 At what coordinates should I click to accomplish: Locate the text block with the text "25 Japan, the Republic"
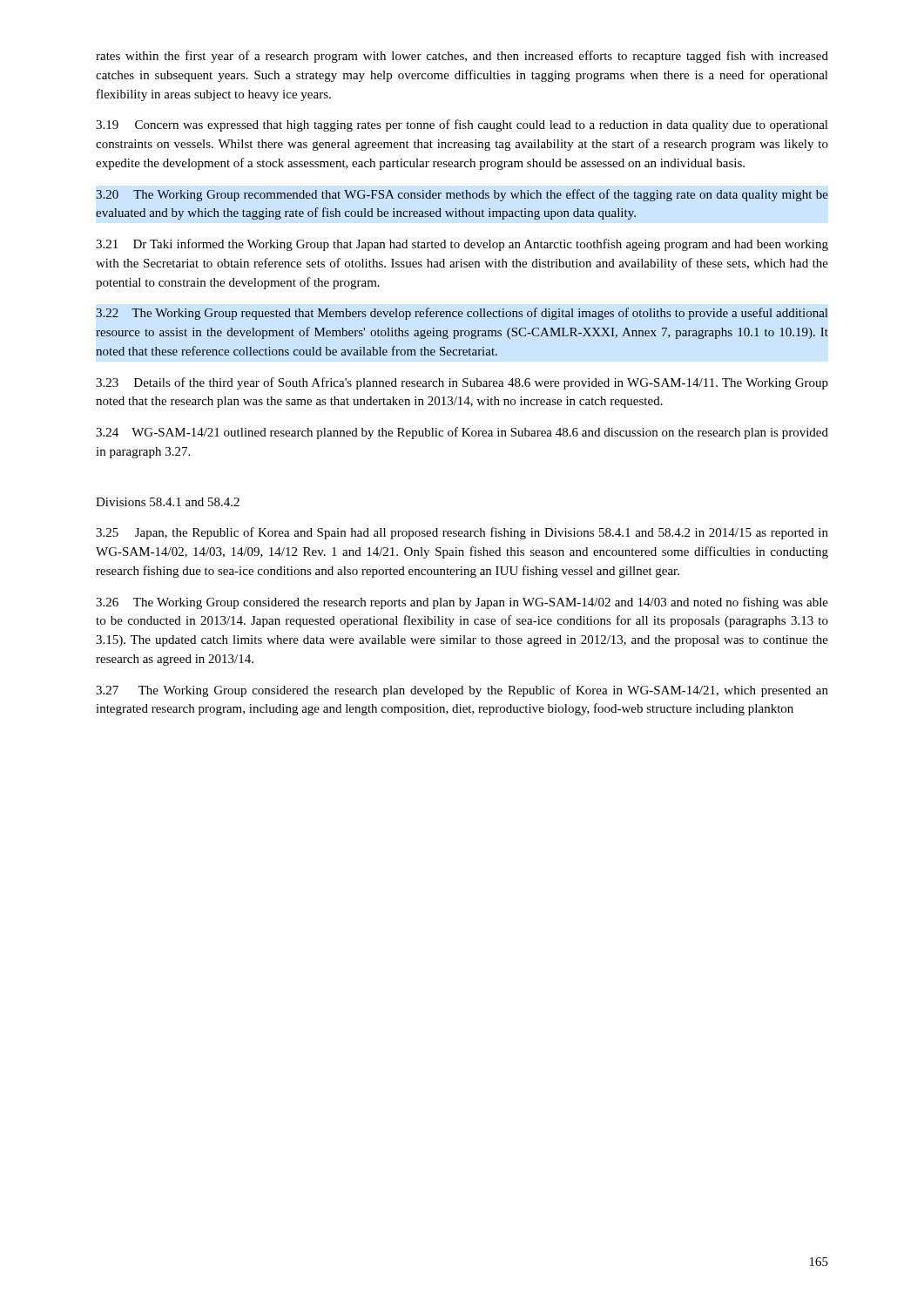[x=462, y=552]
